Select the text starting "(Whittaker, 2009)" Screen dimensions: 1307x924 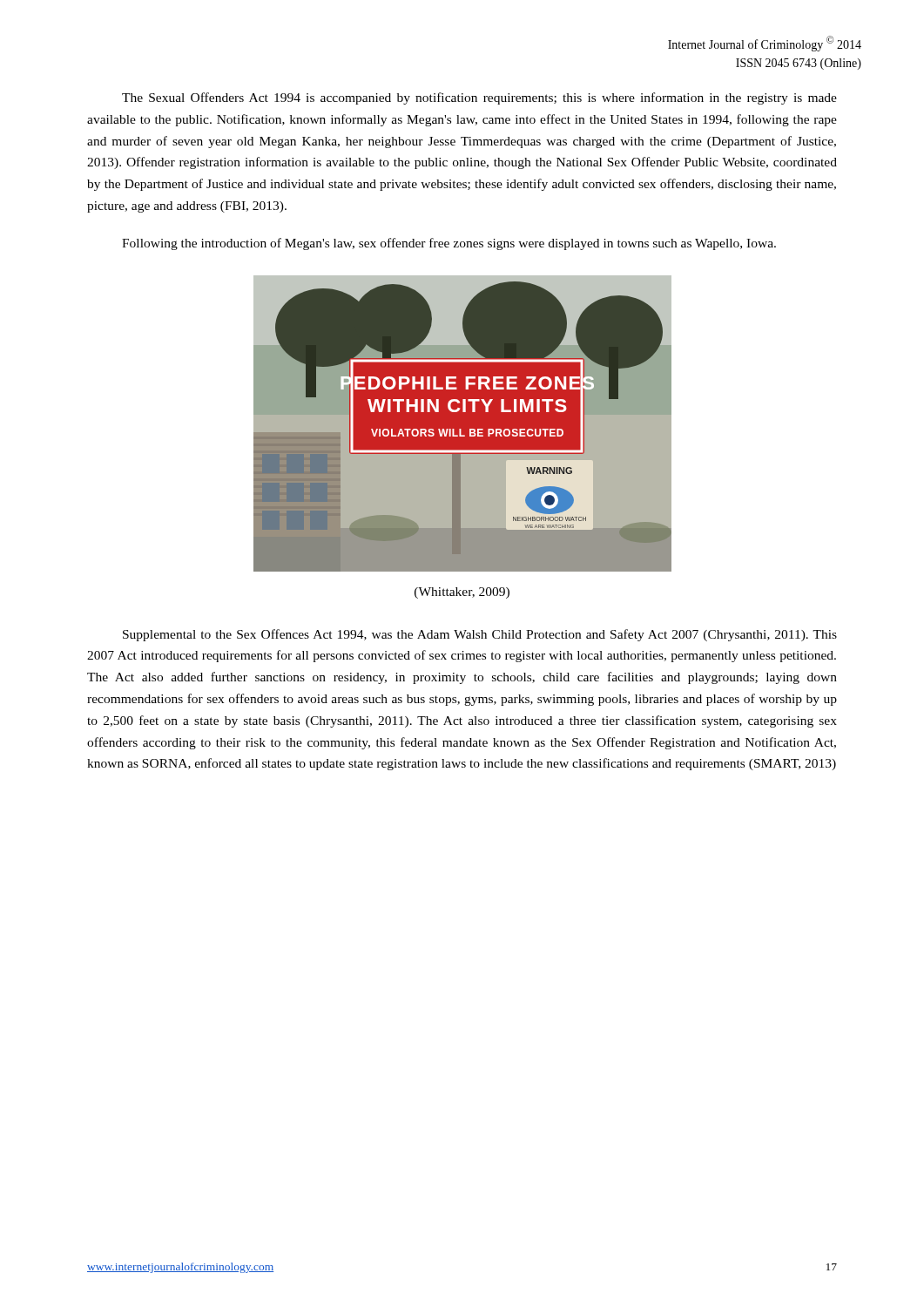pyautogui.click(x=462, y=591)
